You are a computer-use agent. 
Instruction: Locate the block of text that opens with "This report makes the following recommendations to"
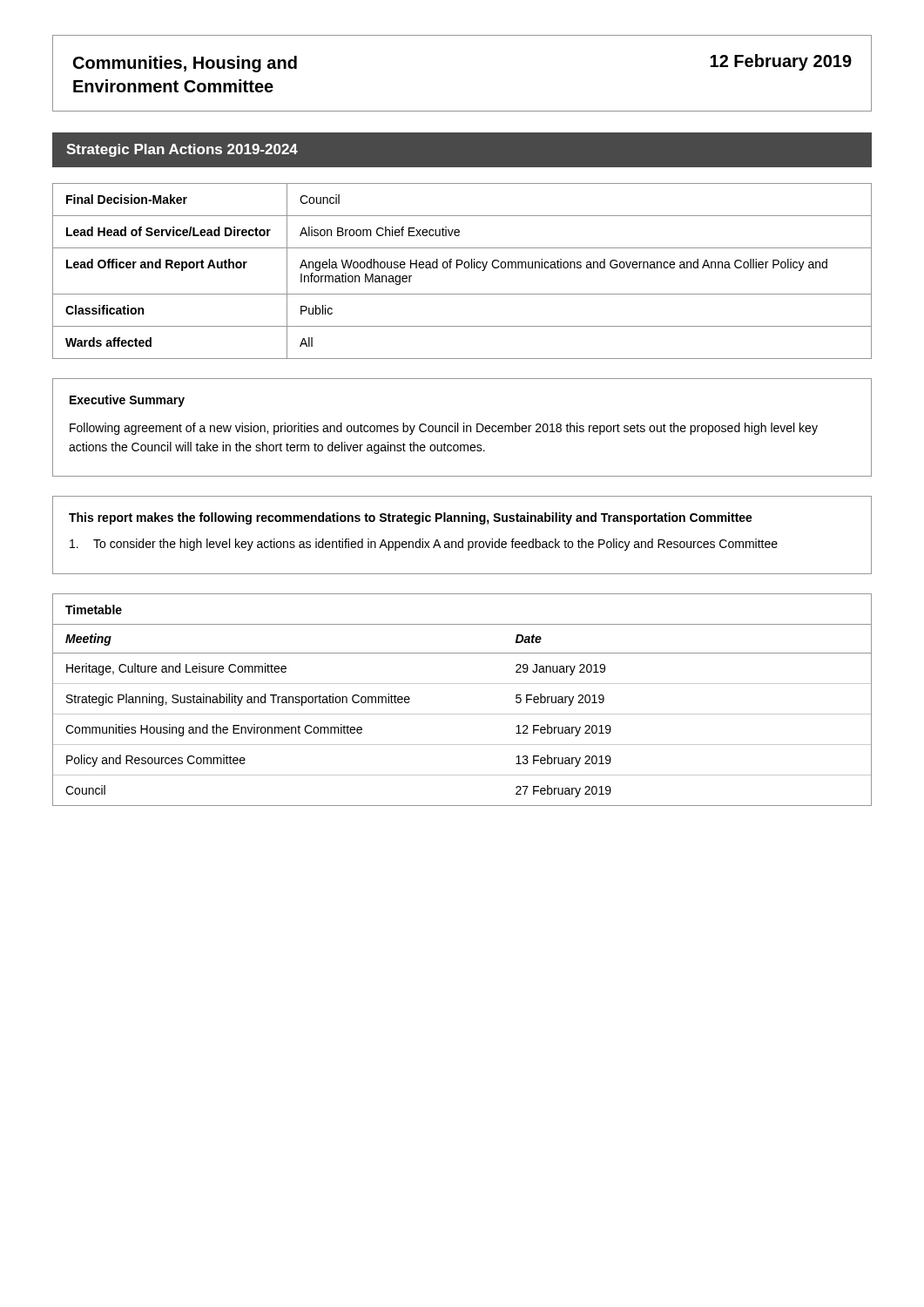(x=411, y=518)
